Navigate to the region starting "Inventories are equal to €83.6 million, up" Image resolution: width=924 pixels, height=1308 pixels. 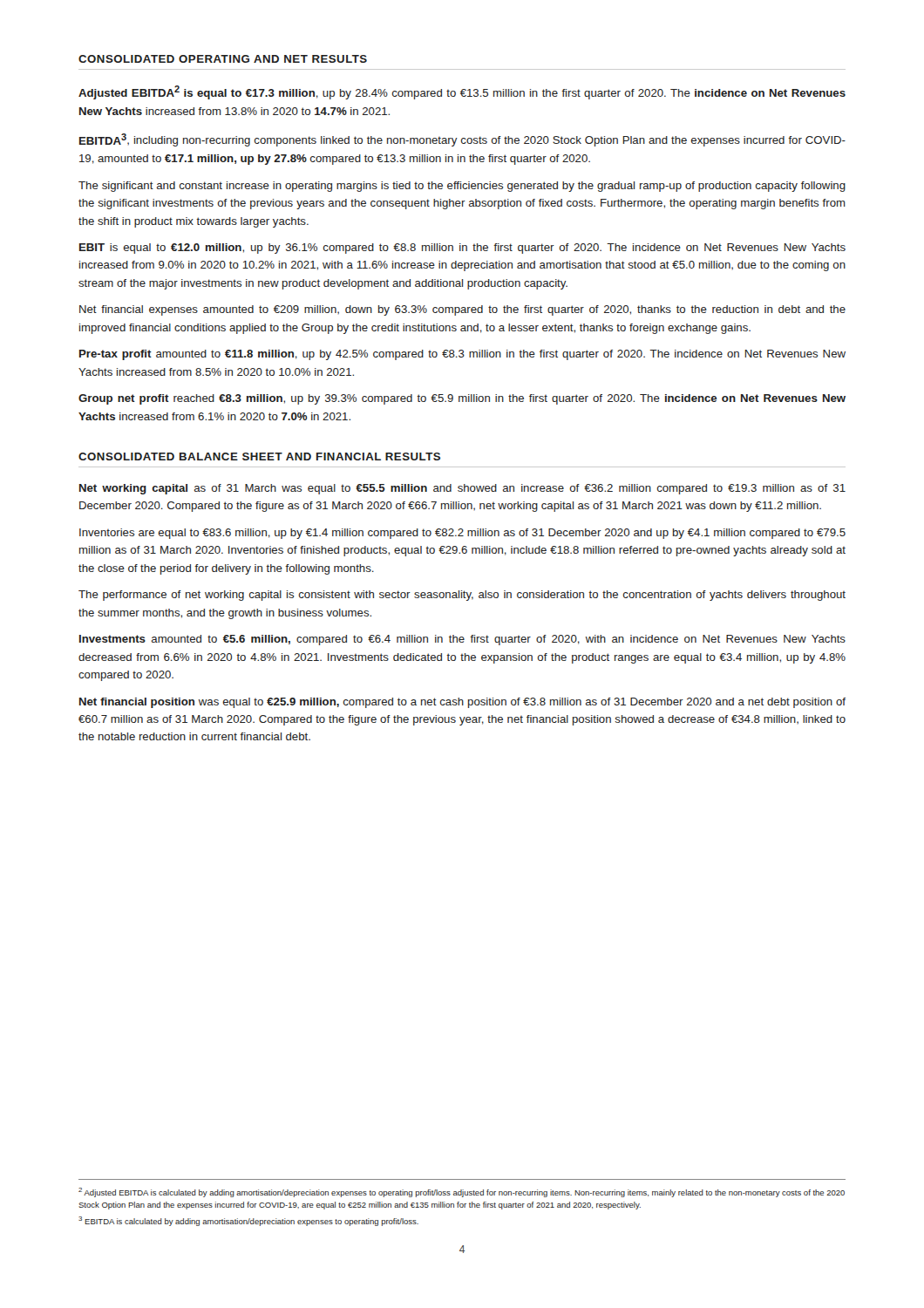click(x=462, y=550)
